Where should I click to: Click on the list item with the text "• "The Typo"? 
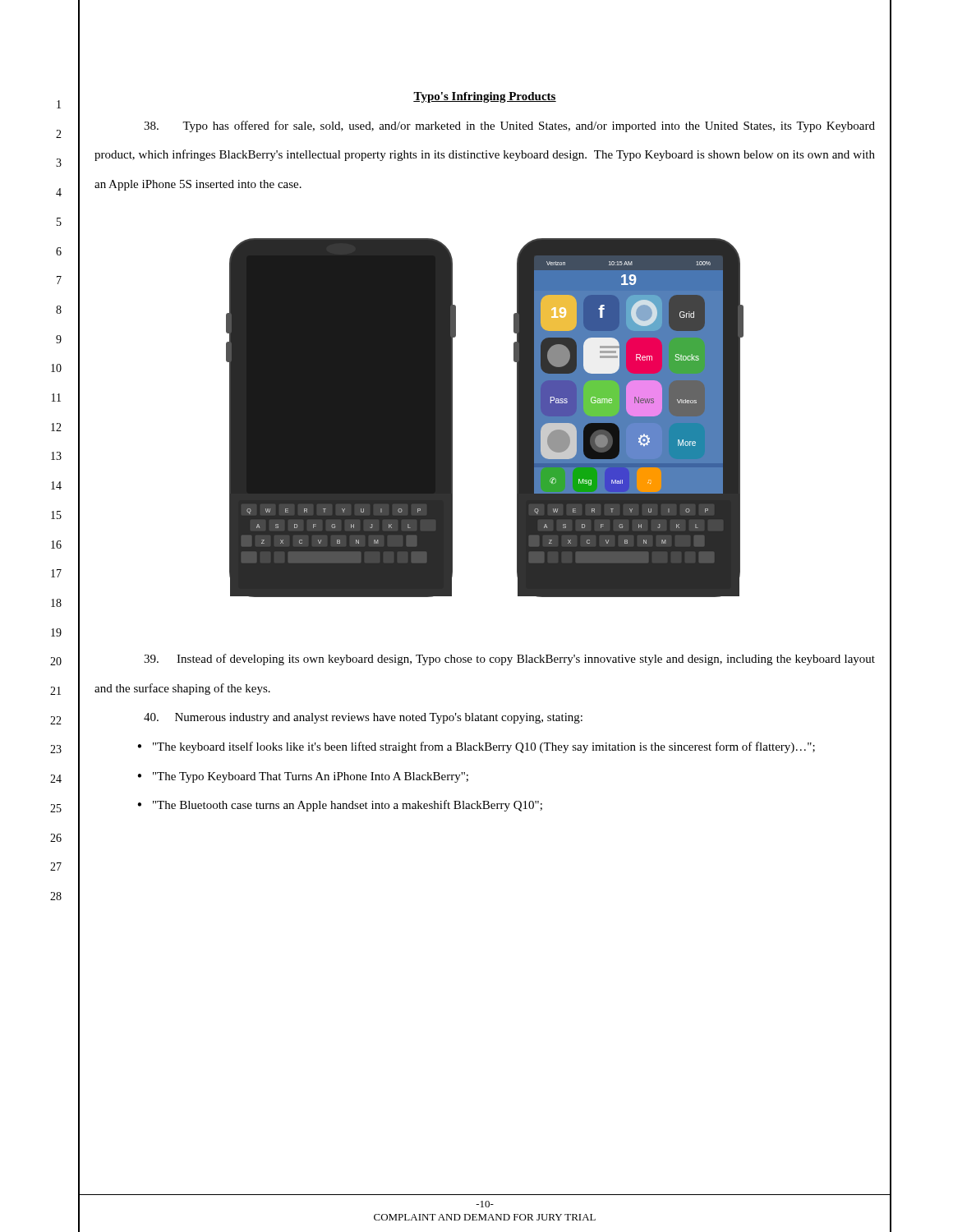tap(303, 777)
